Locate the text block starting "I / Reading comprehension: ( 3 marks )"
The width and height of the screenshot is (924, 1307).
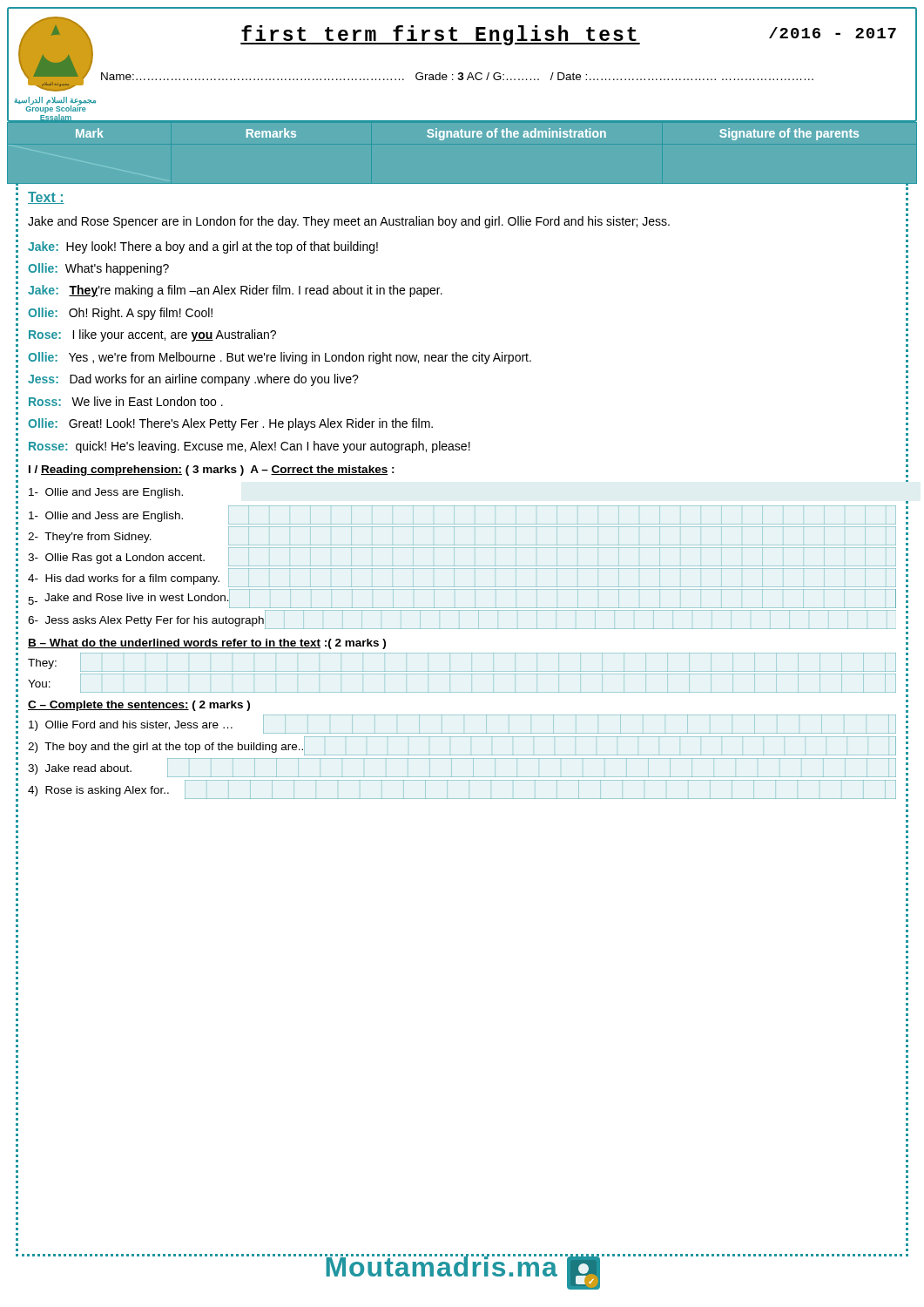click(211, 469)
